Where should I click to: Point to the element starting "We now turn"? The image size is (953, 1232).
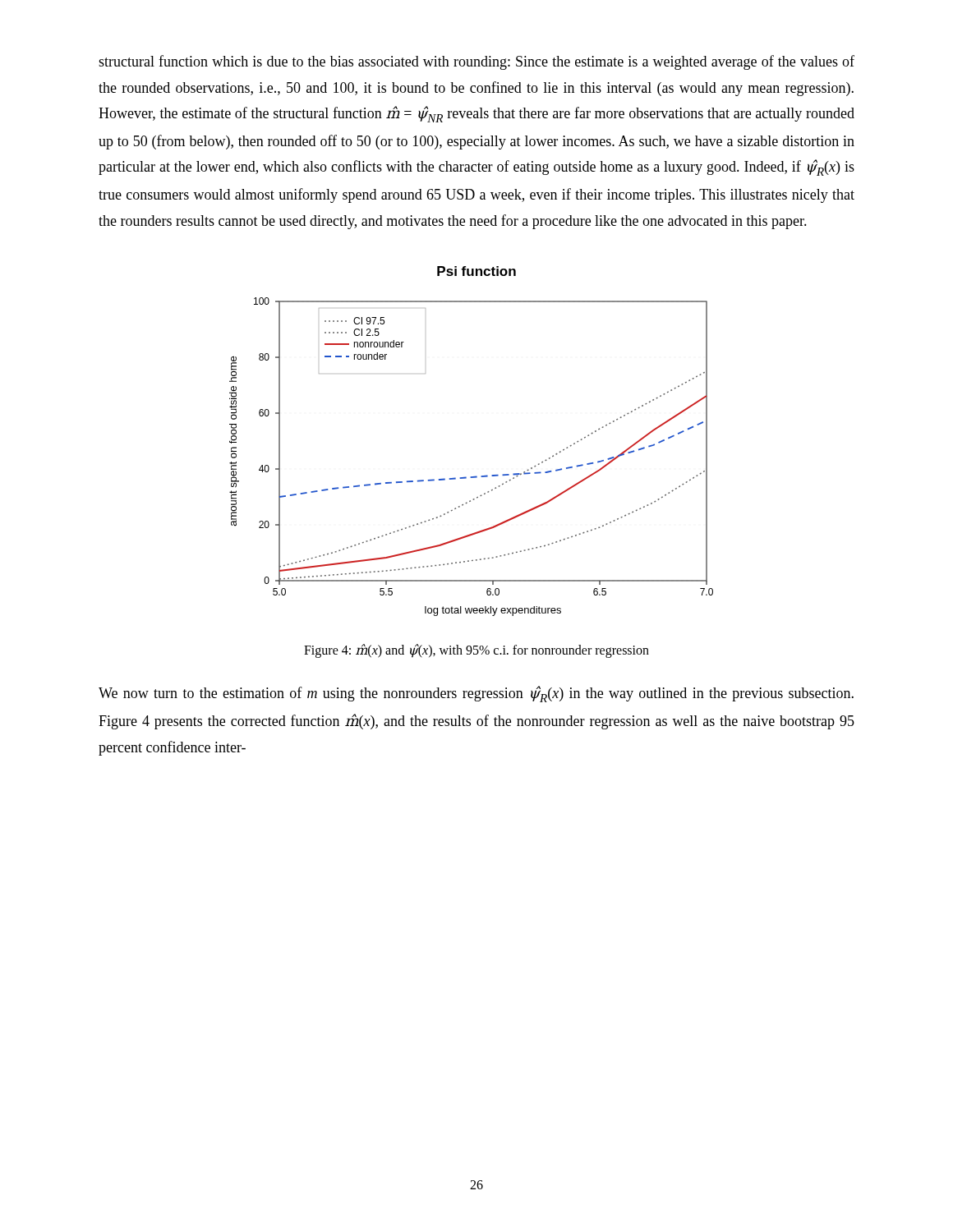476,720
